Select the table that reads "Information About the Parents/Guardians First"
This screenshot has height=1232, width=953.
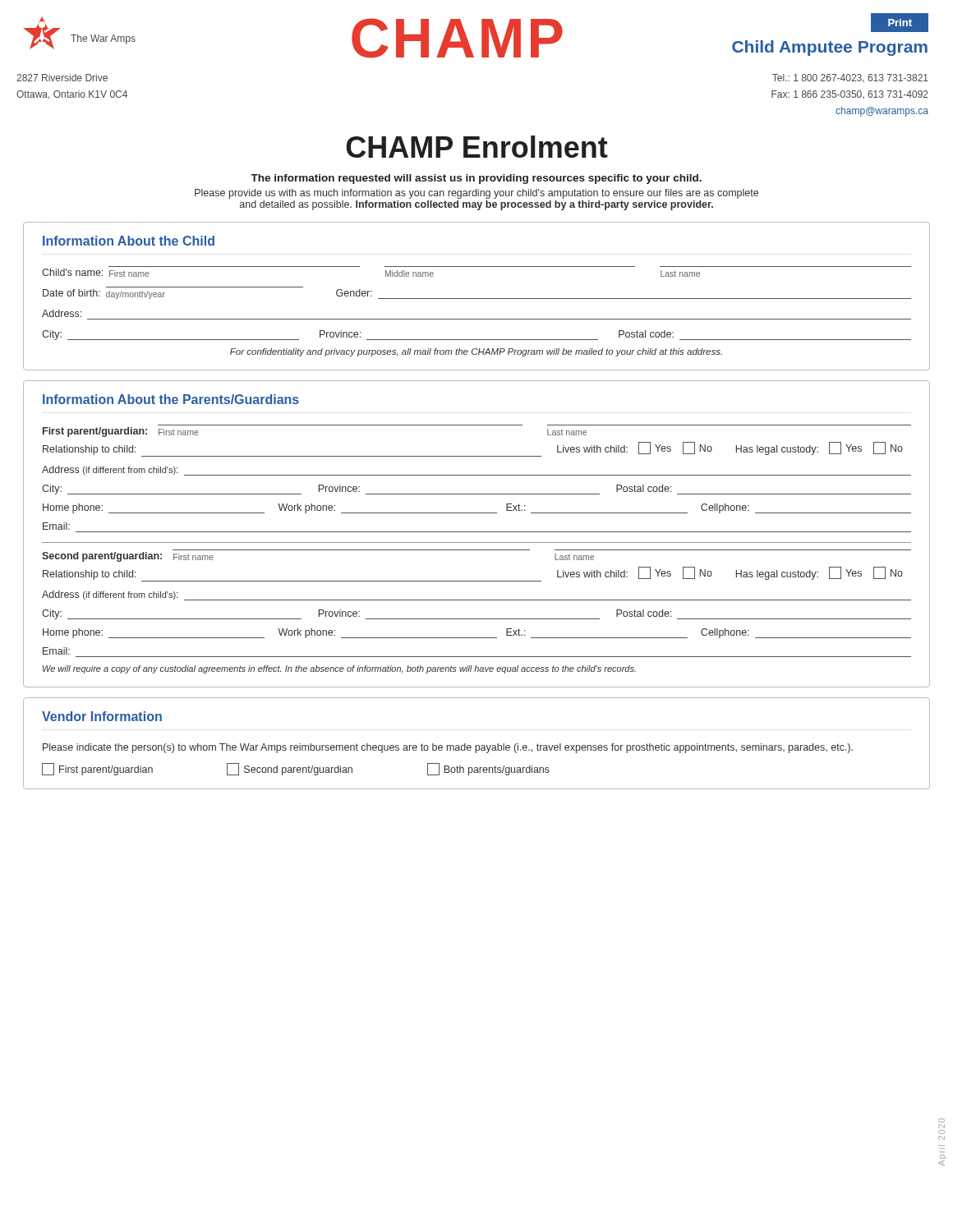point(476,534)
